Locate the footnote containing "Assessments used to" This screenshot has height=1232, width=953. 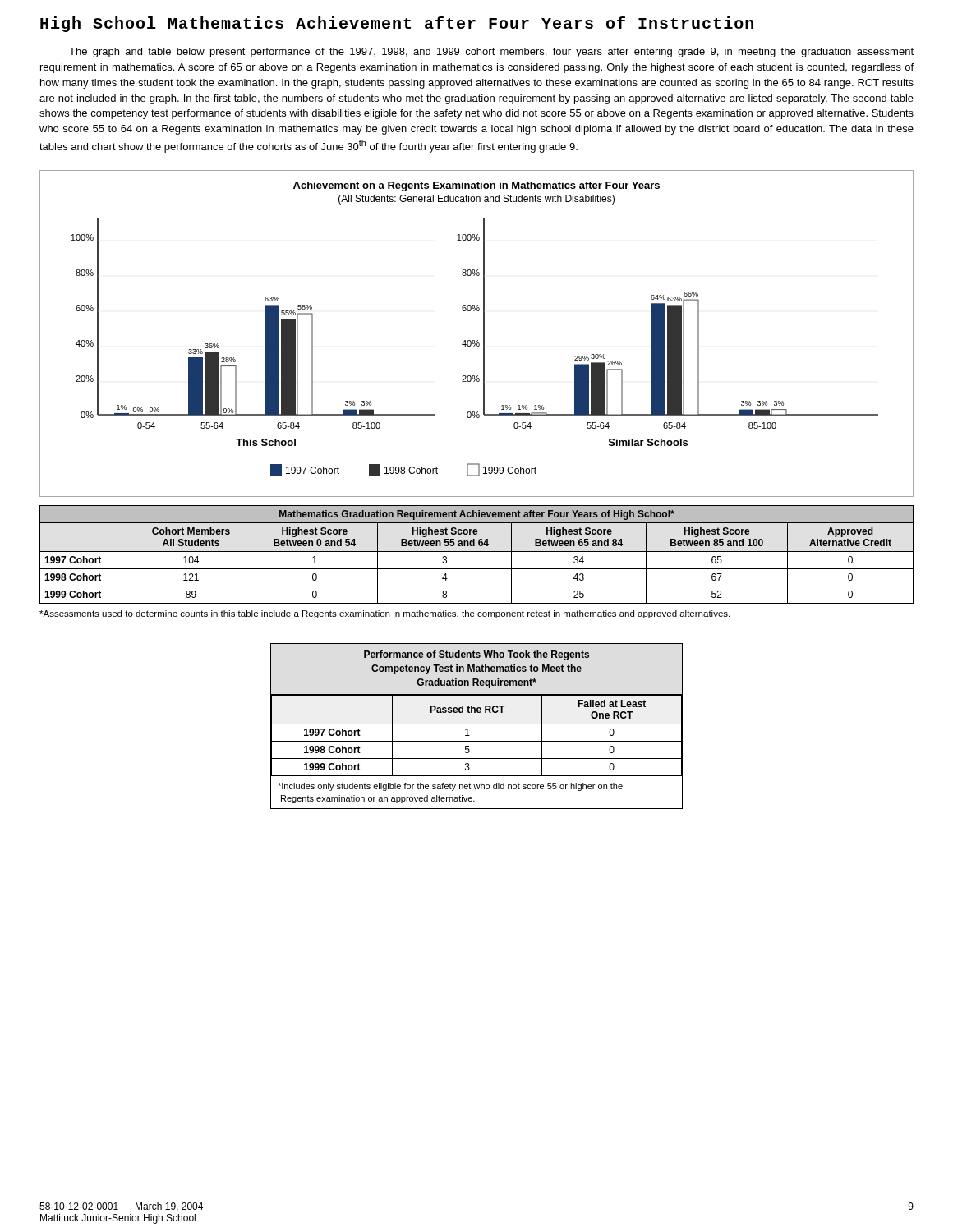coord(476,614)
